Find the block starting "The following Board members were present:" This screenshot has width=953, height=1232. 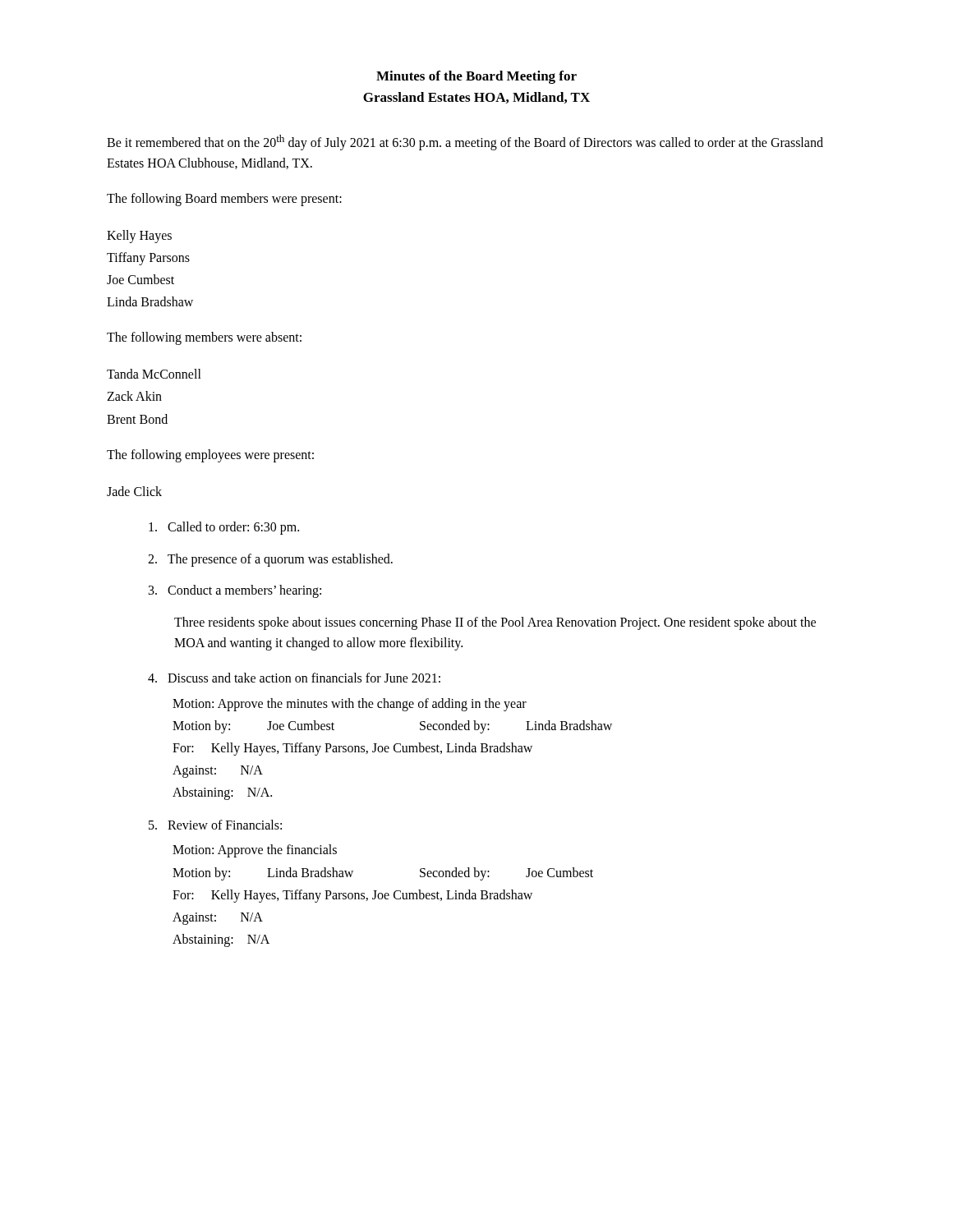pos(225,198)
